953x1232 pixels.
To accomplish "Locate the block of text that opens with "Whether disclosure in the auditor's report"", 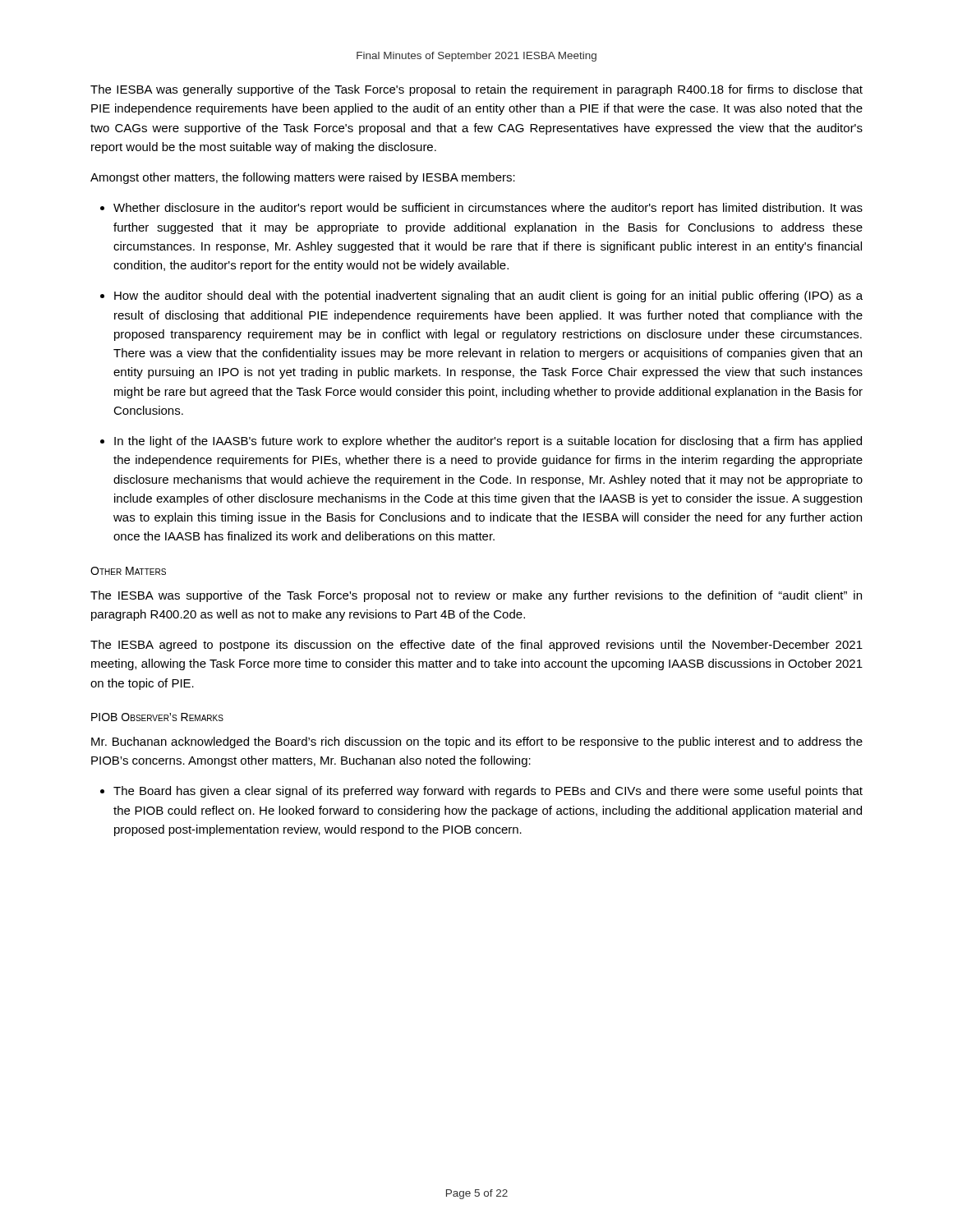I will [476, 236].
